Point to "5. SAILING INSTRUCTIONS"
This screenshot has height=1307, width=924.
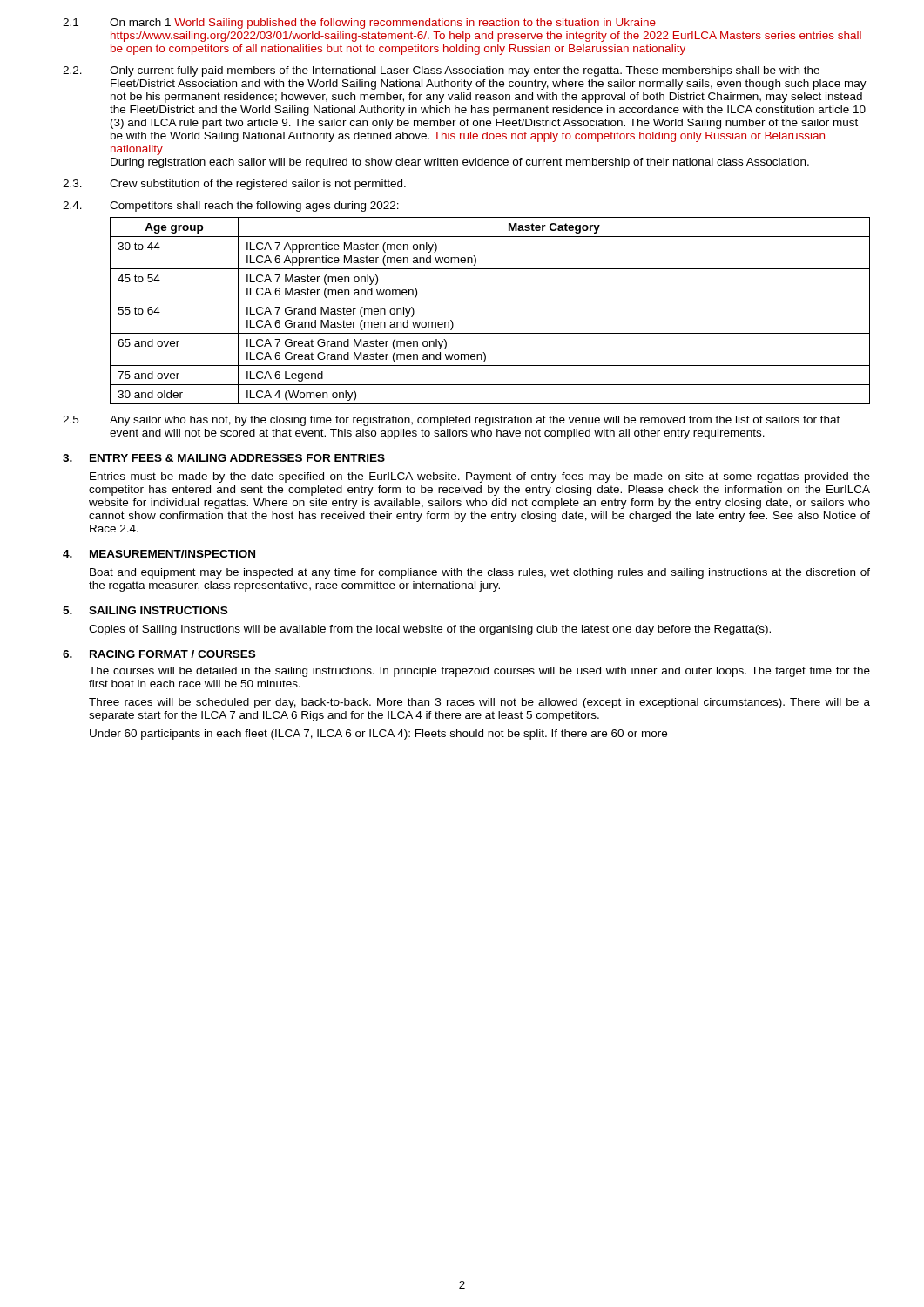click(x=145, y=610)
